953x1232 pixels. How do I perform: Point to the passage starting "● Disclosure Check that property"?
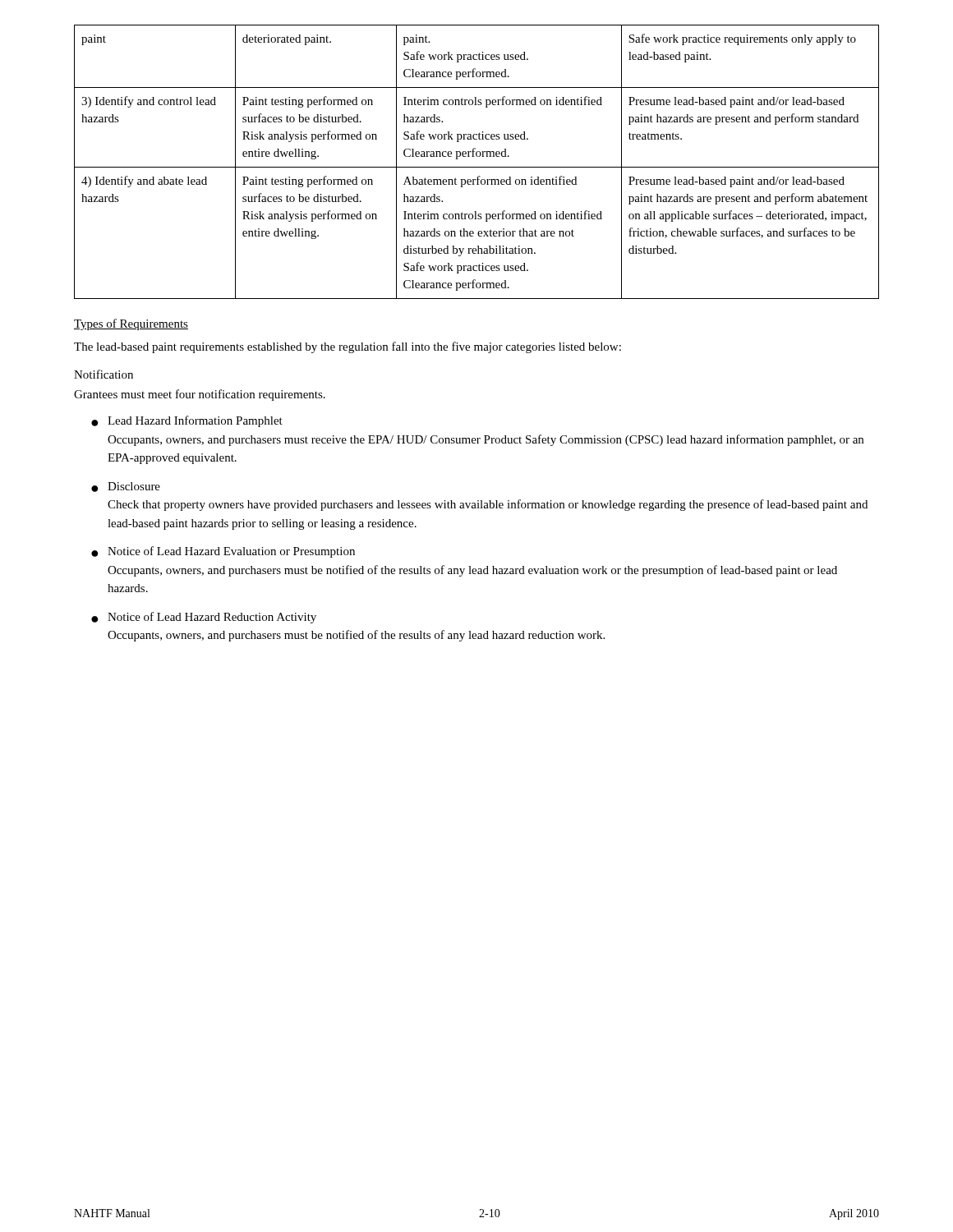pos(485,505)
